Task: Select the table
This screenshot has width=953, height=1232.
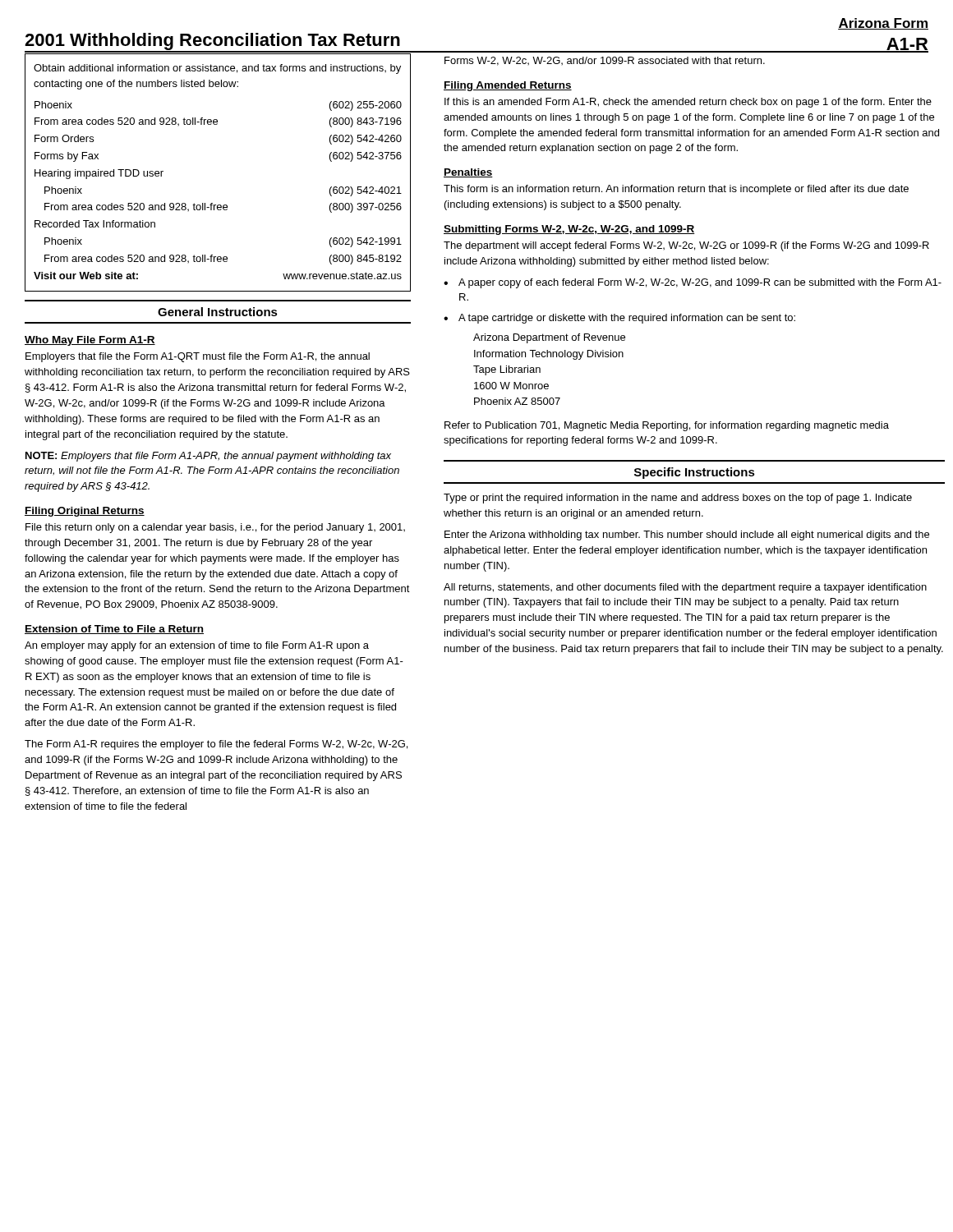Action: [x=218, y=173]
